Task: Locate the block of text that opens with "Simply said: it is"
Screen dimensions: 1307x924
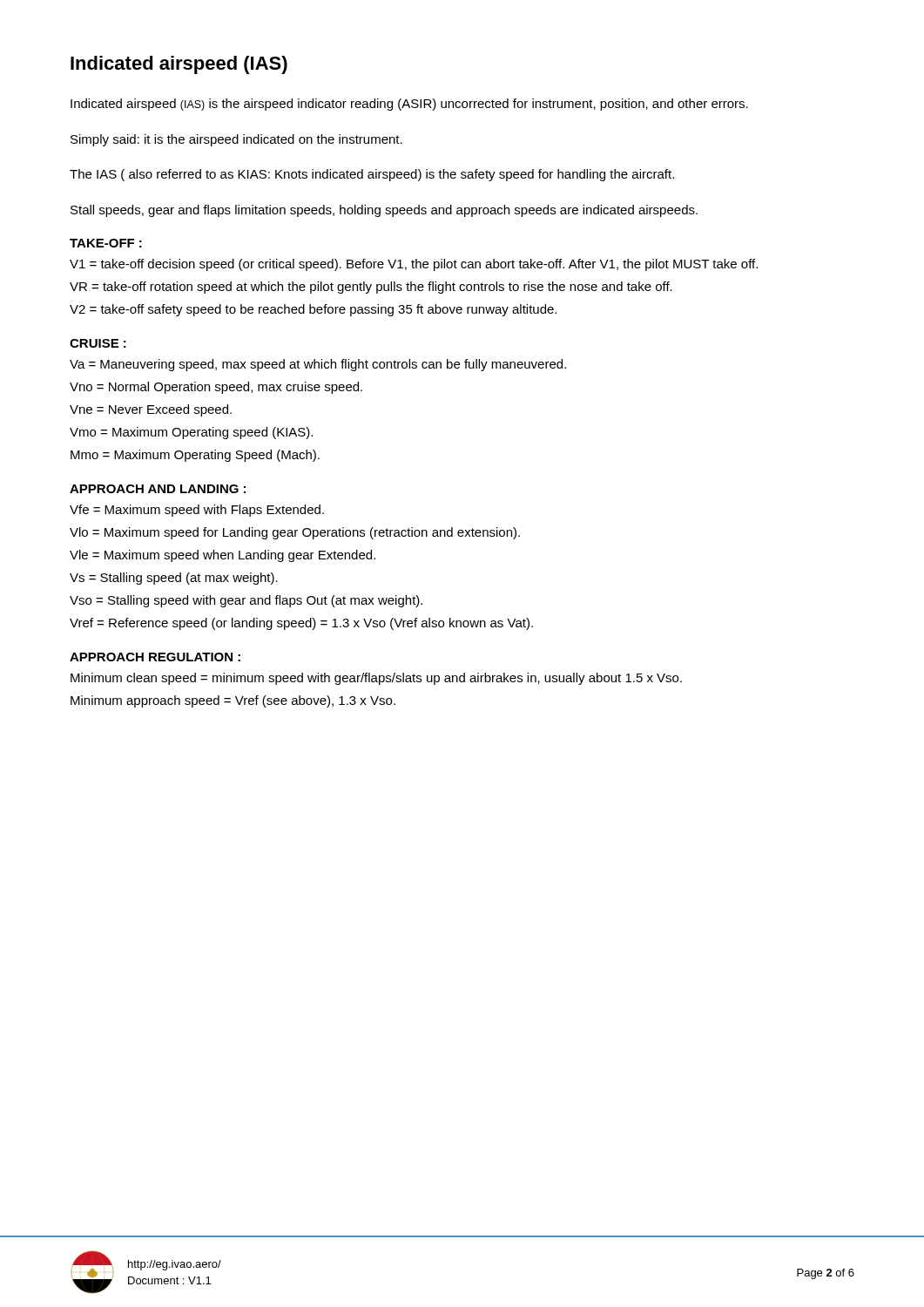Action: [236, 139]
